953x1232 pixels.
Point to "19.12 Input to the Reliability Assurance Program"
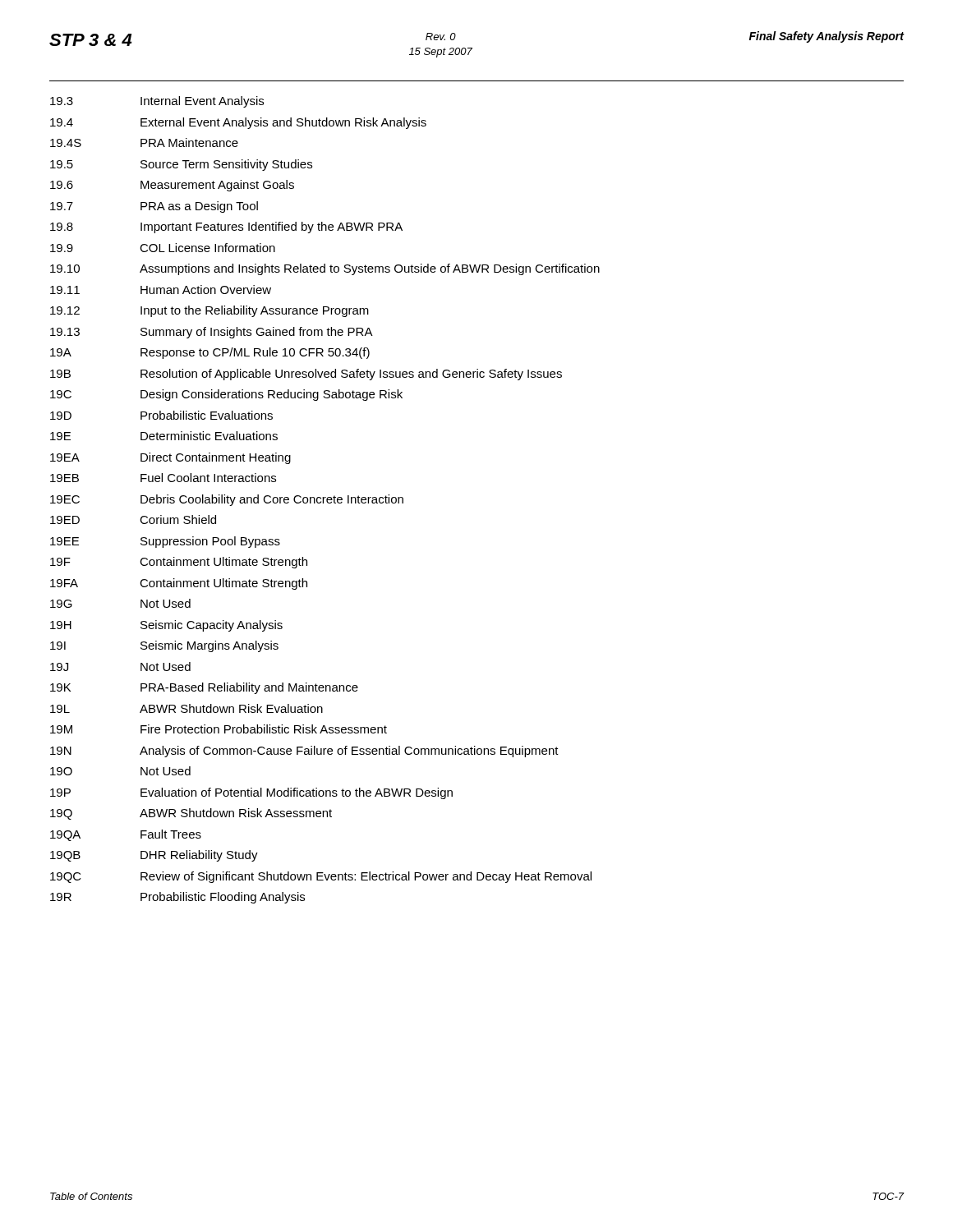pyautogui.click(x=209, y=311)
